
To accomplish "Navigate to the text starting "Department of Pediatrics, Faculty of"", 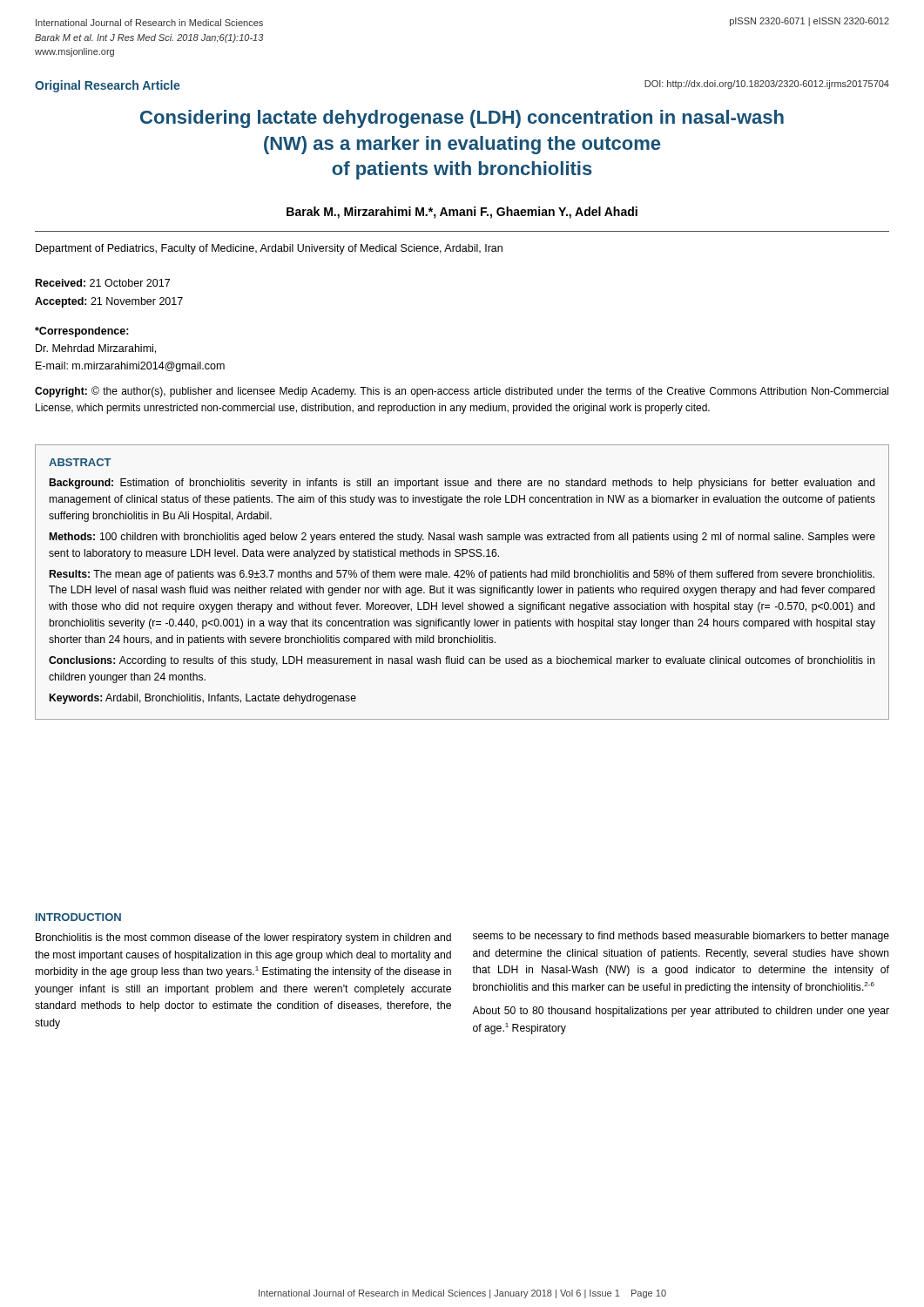I will coord(269,248).
